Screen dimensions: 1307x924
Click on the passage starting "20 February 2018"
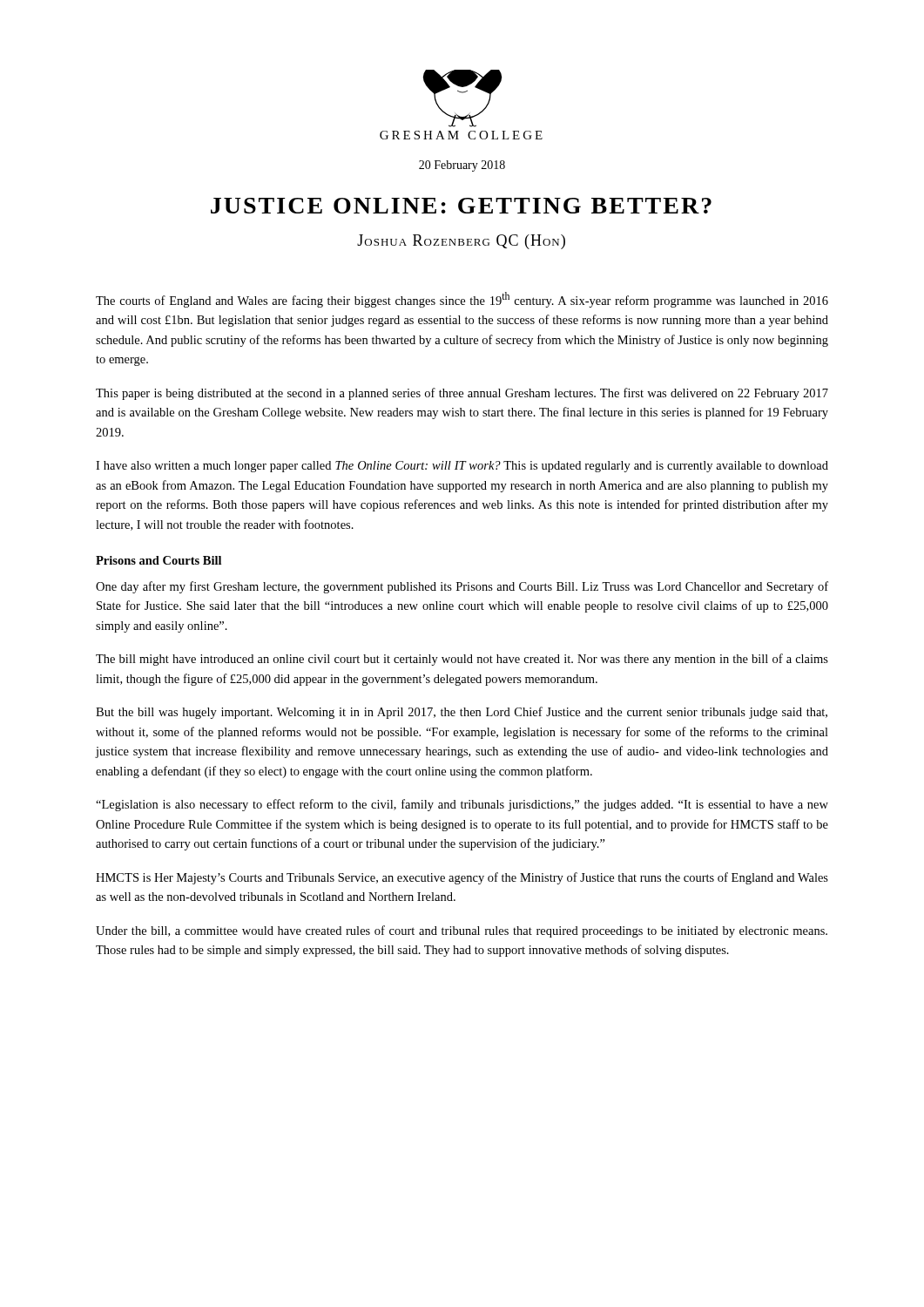tap(462, 165)
